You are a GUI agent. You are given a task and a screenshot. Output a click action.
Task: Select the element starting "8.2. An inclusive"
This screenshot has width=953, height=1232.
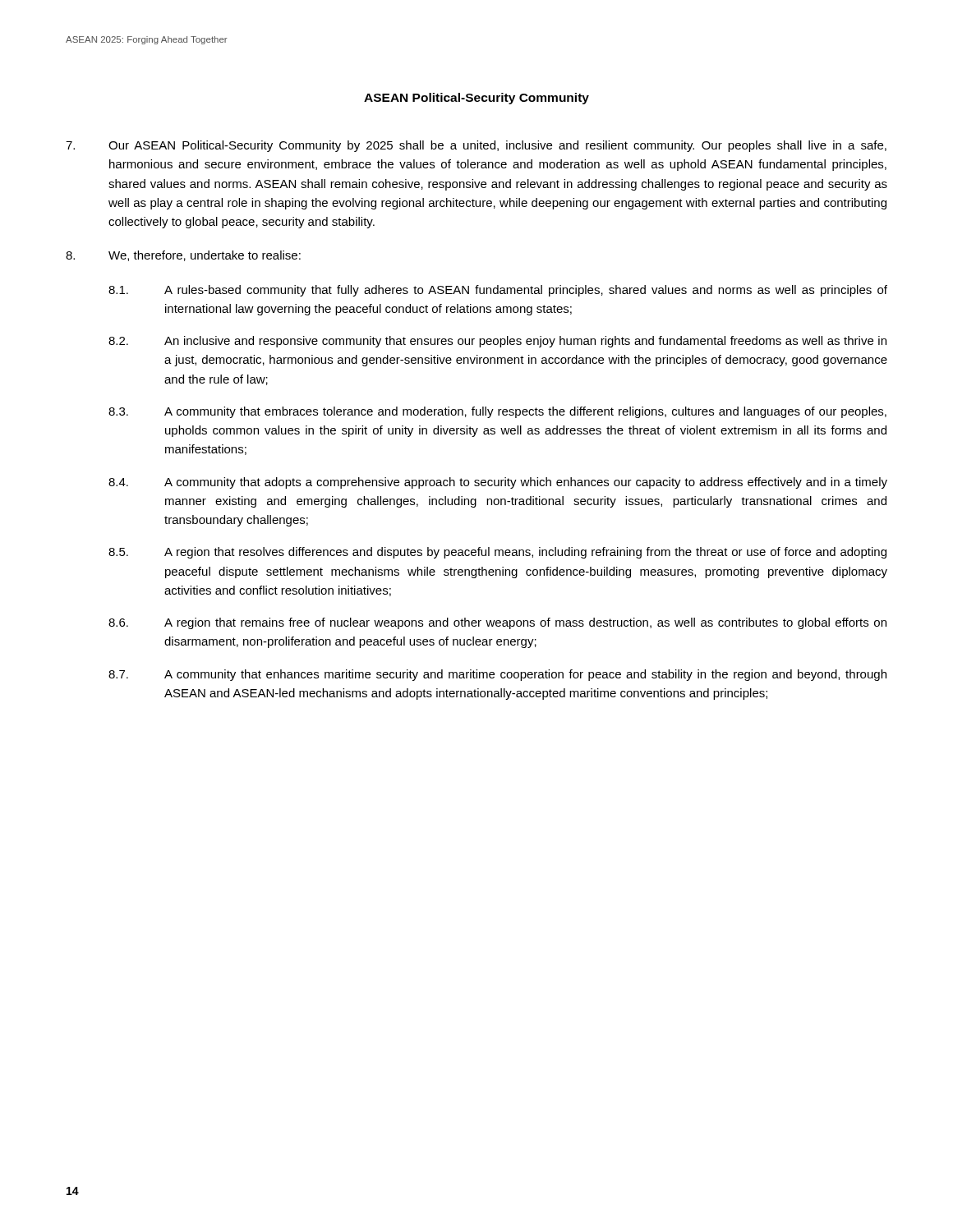[498, 360]
